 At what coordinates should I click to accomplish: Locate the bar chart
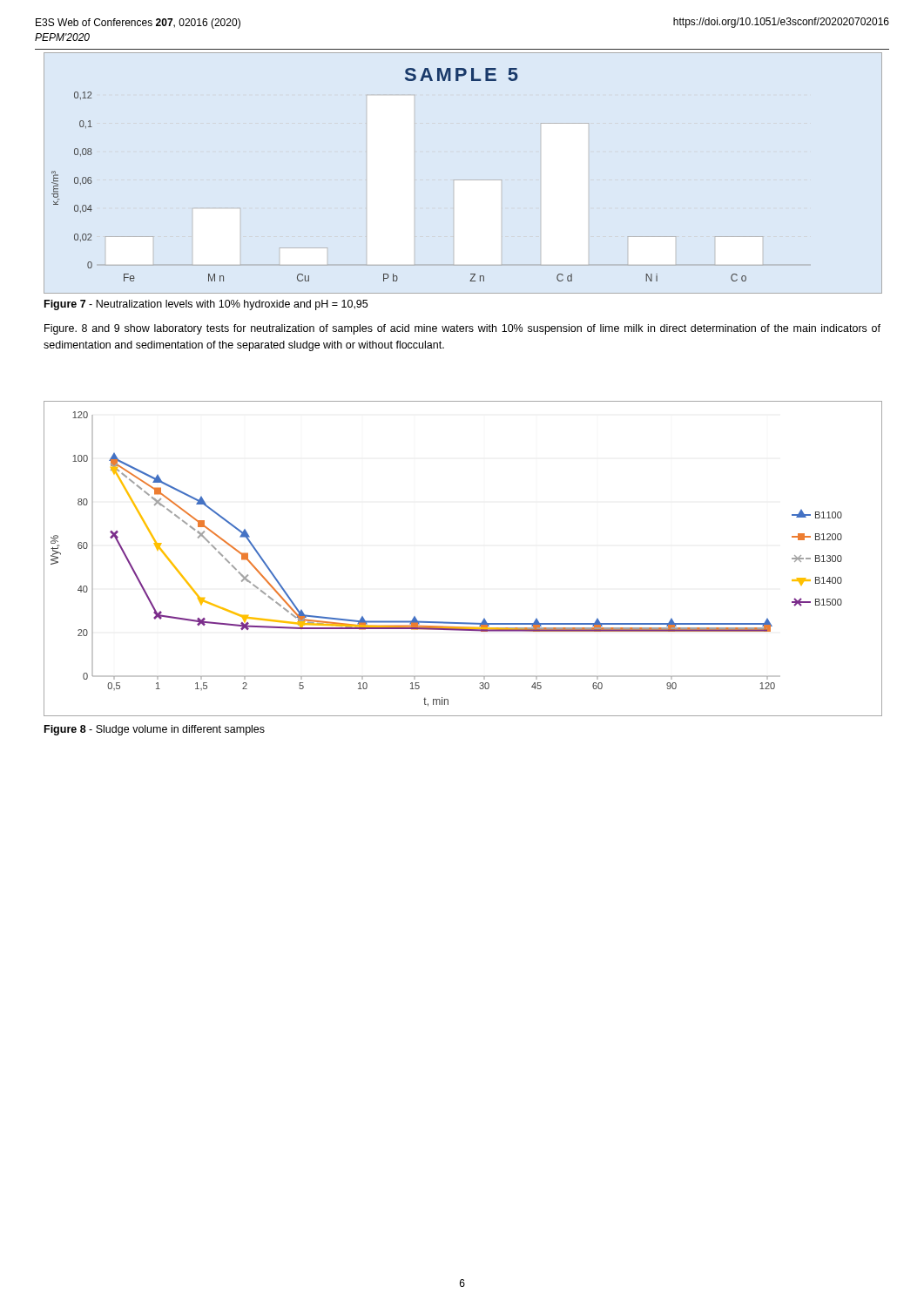click(x=462, y=175)
